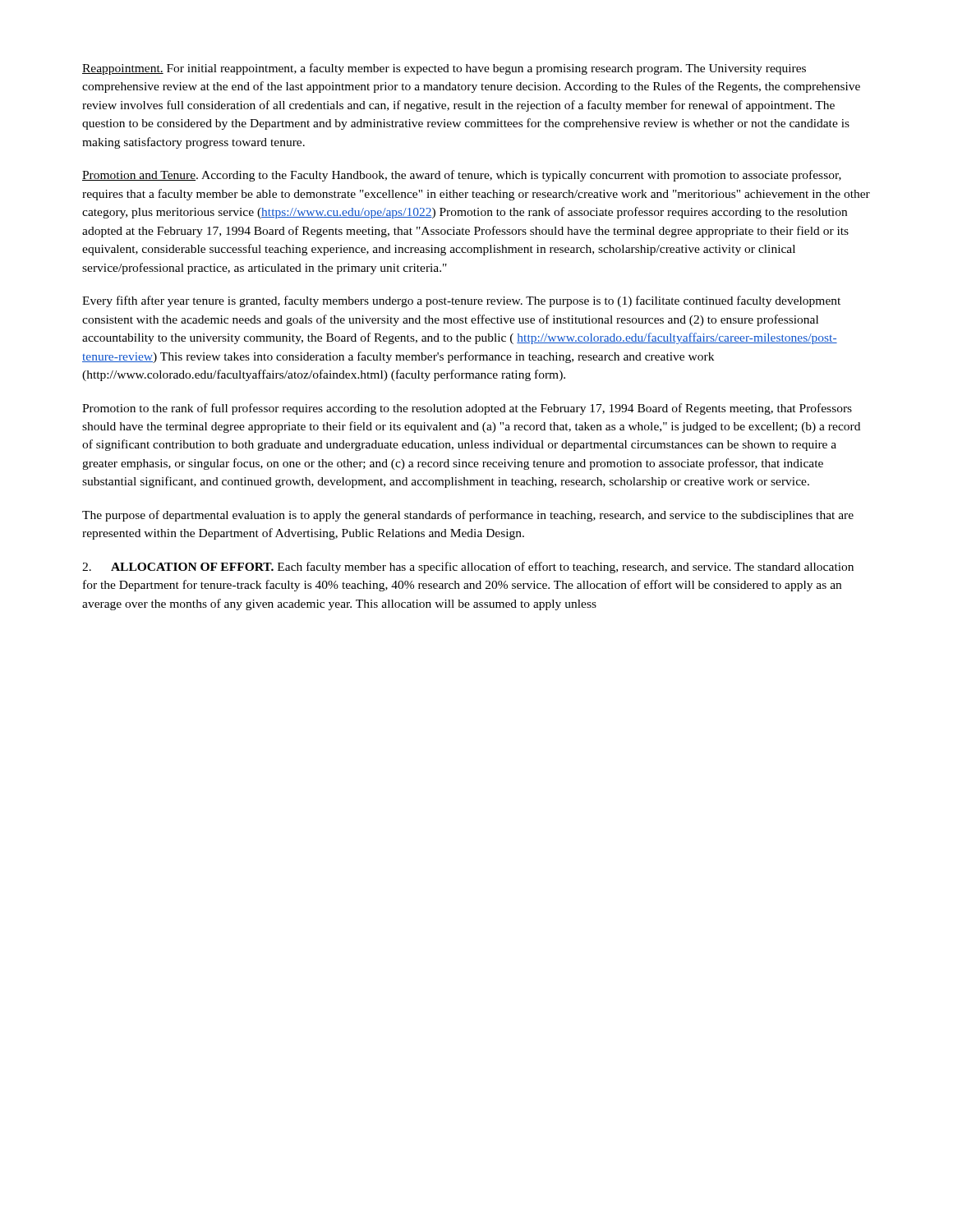Point to the text starting "Every fifth after year tenure is"

coord(461,337)
